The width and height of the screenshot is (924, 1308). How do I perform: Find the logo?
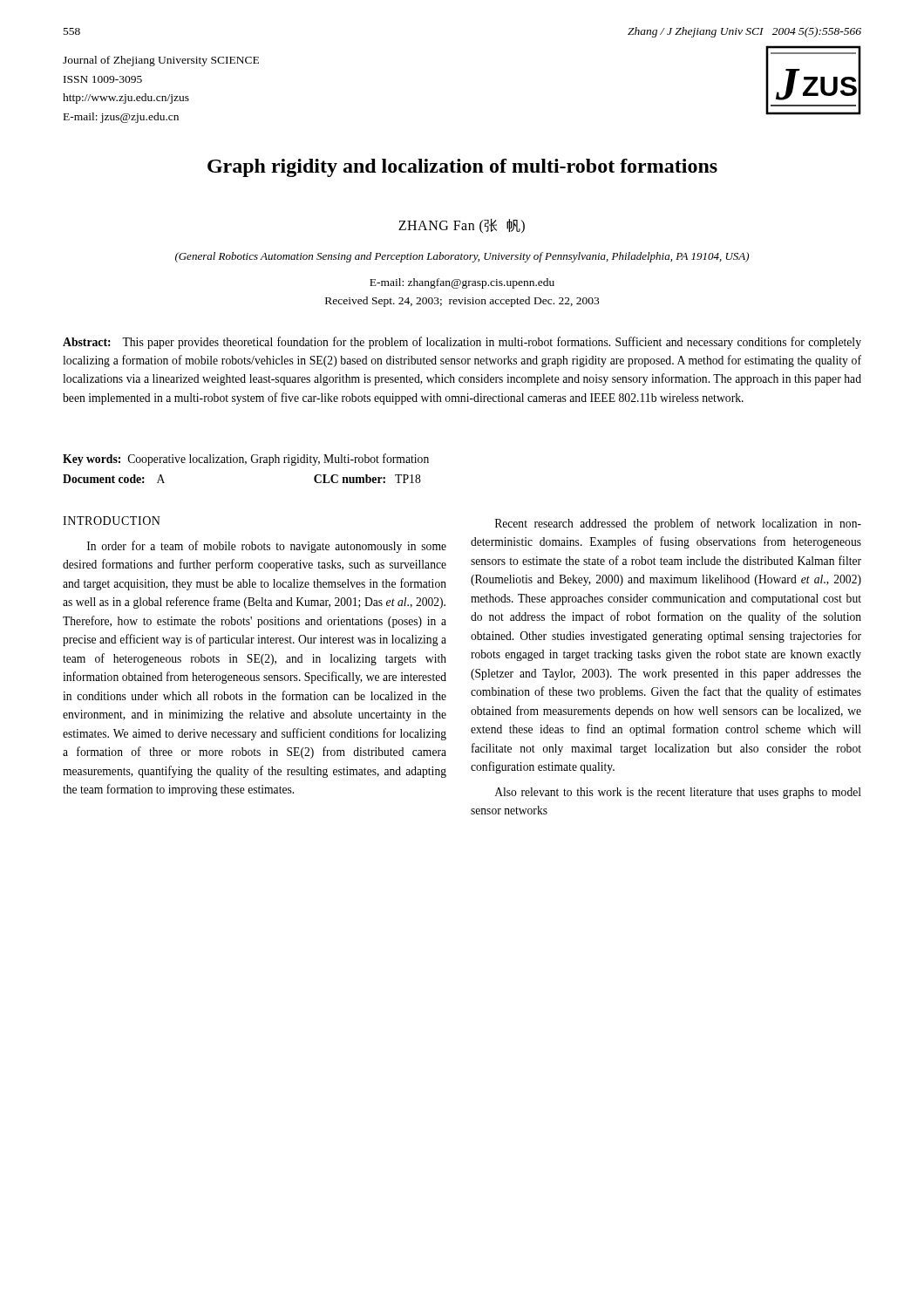pyautogui.click(x=813, y=80)
